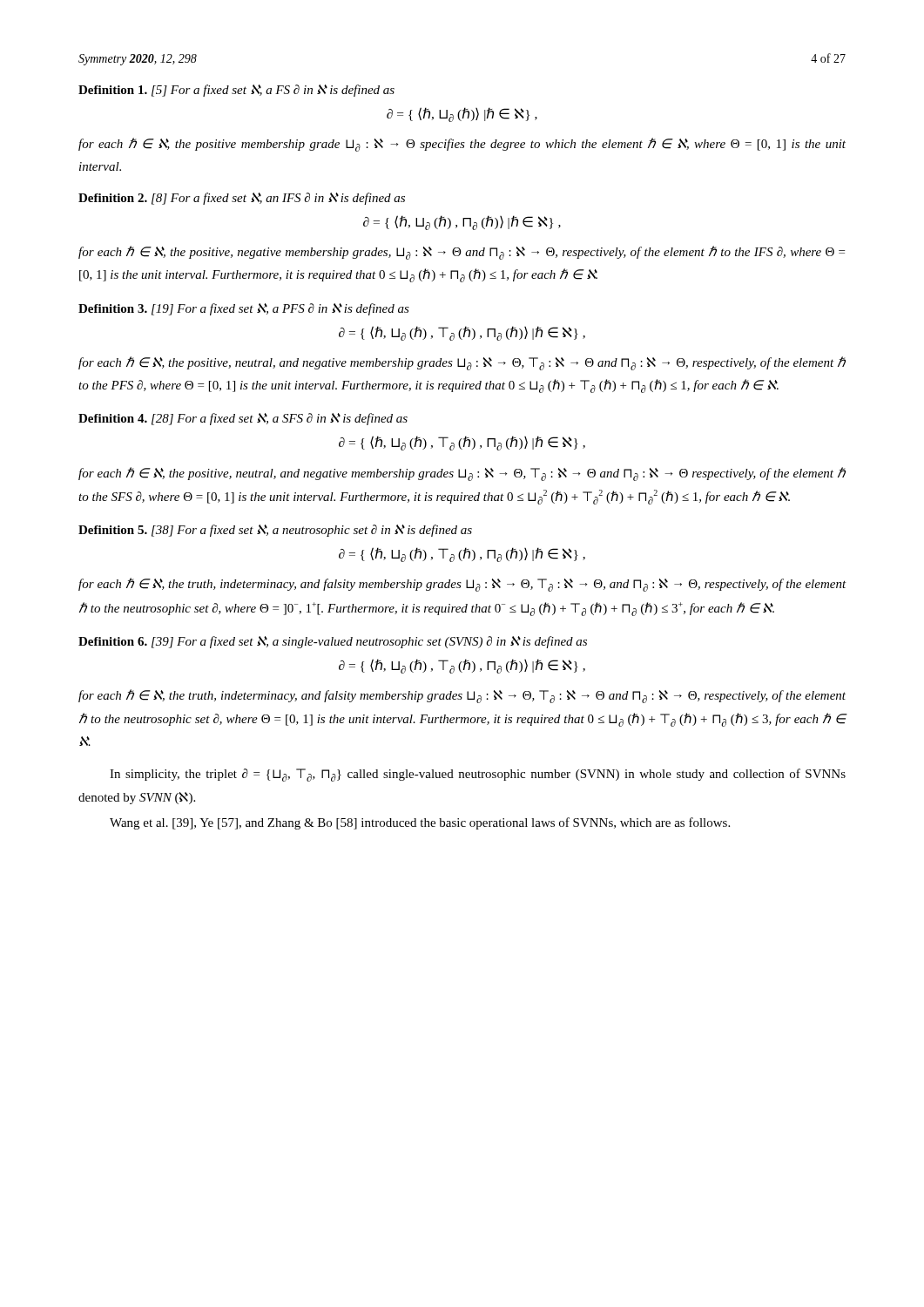Screen dimensions: 1307x924
Task: Click the formula that begins "∂ = { ⟨ℏ, ⊔∂ (ℏ)⟩ |ℏ"
Action: click(x=462, y=115)
